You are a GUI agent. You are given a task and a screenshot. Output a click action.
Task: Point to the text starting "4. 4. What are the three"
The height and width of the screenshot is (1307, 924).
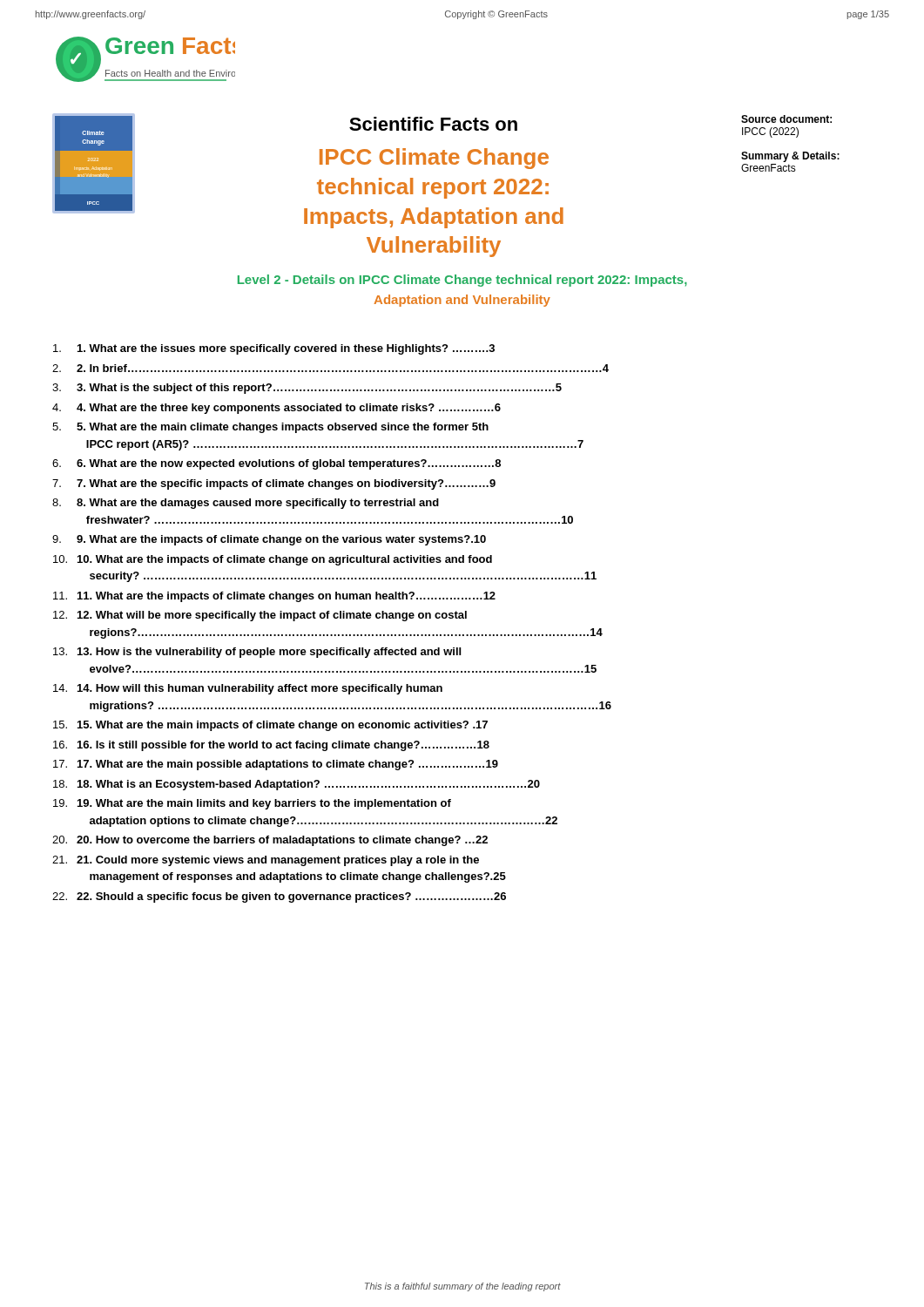(x=462, y=407)
